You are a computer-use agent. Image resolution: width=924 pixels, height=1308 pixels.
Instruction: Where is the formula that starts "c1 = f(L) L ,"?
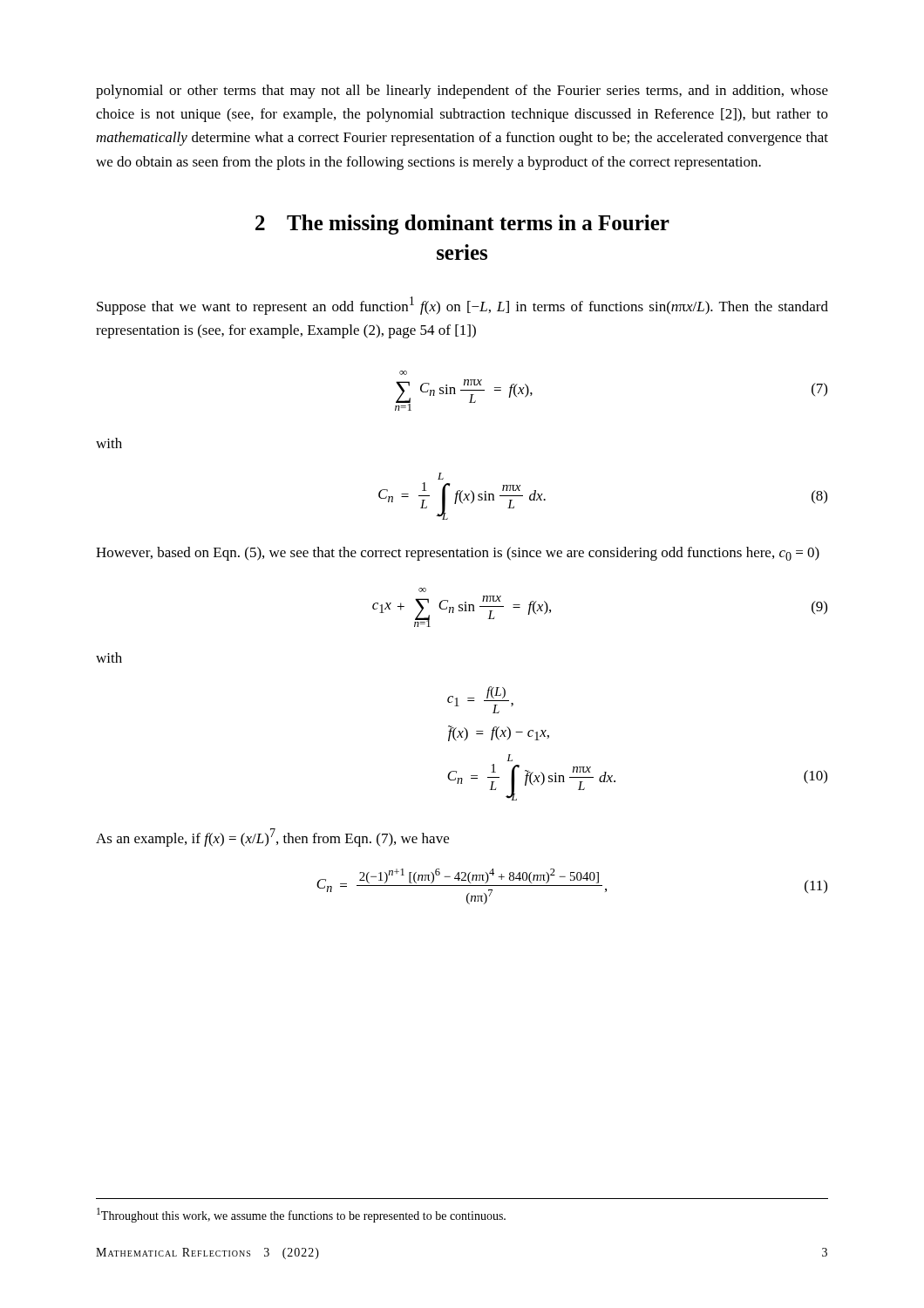click(x=480, y=700)
